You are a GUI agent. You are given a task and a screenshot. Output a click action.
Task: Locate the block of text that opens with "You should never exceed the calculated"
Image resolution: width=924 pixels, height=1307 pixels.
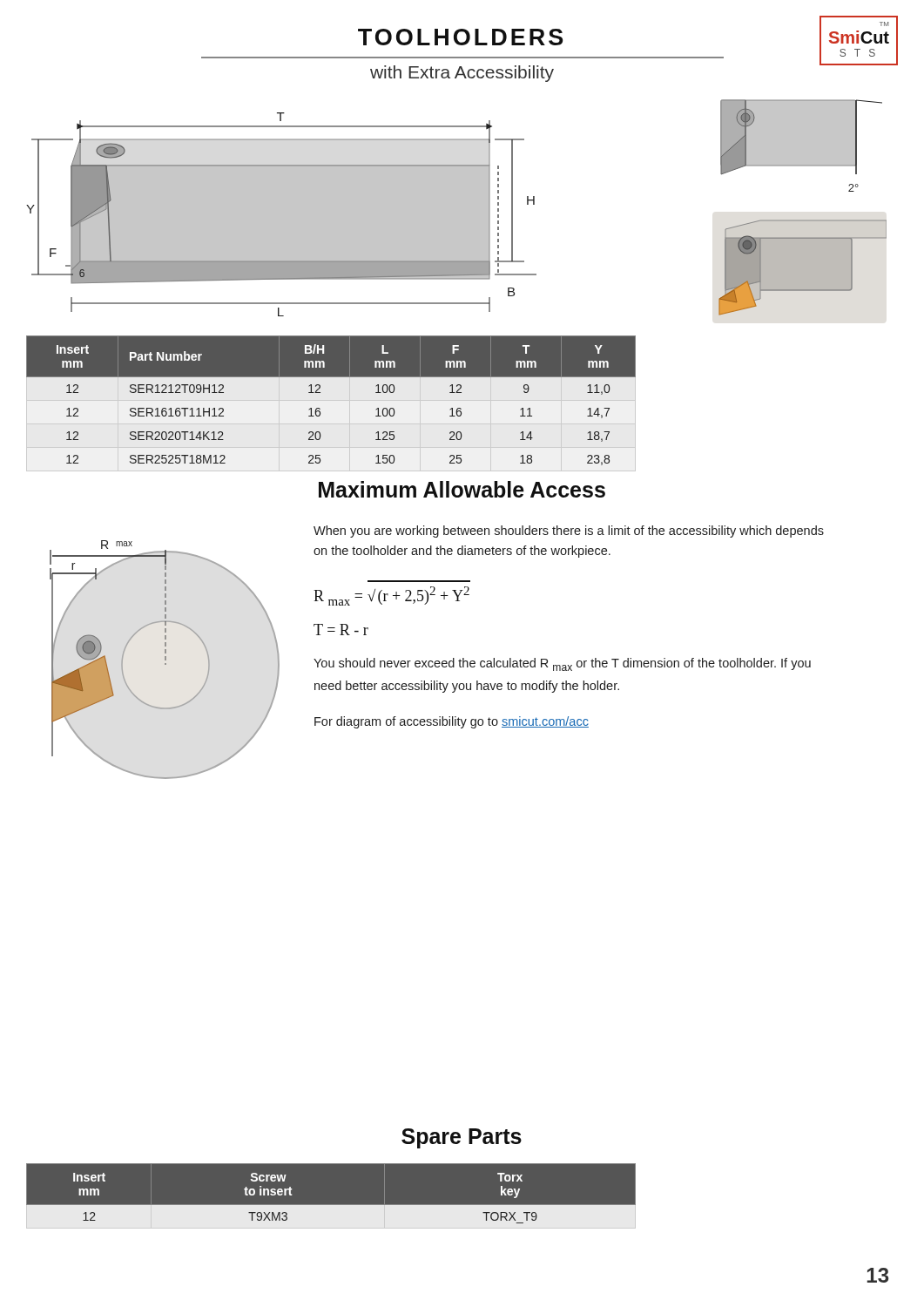pyautogui.click(x=562, y=674)
